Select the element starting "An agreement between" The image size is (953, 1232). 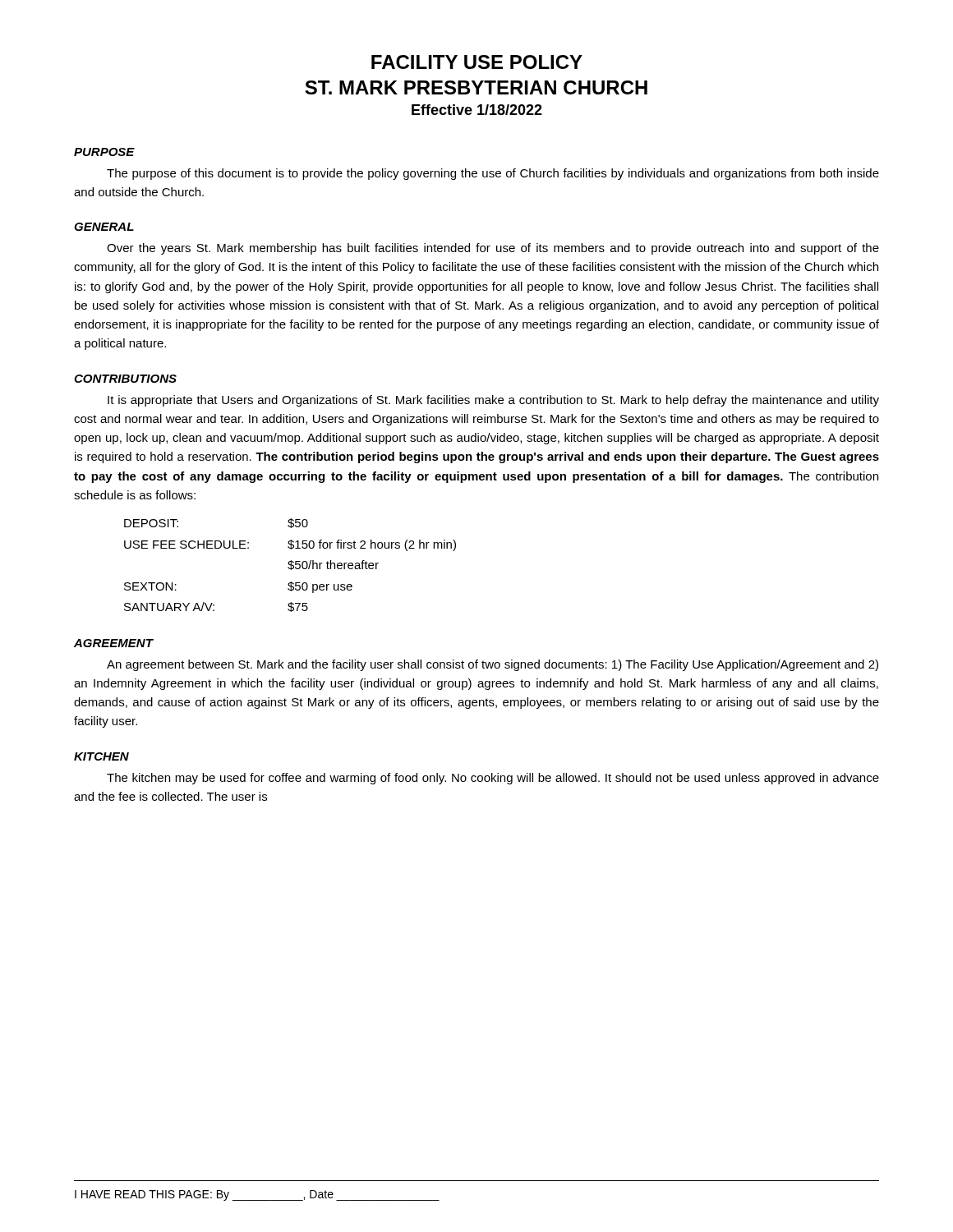[476, 692]
